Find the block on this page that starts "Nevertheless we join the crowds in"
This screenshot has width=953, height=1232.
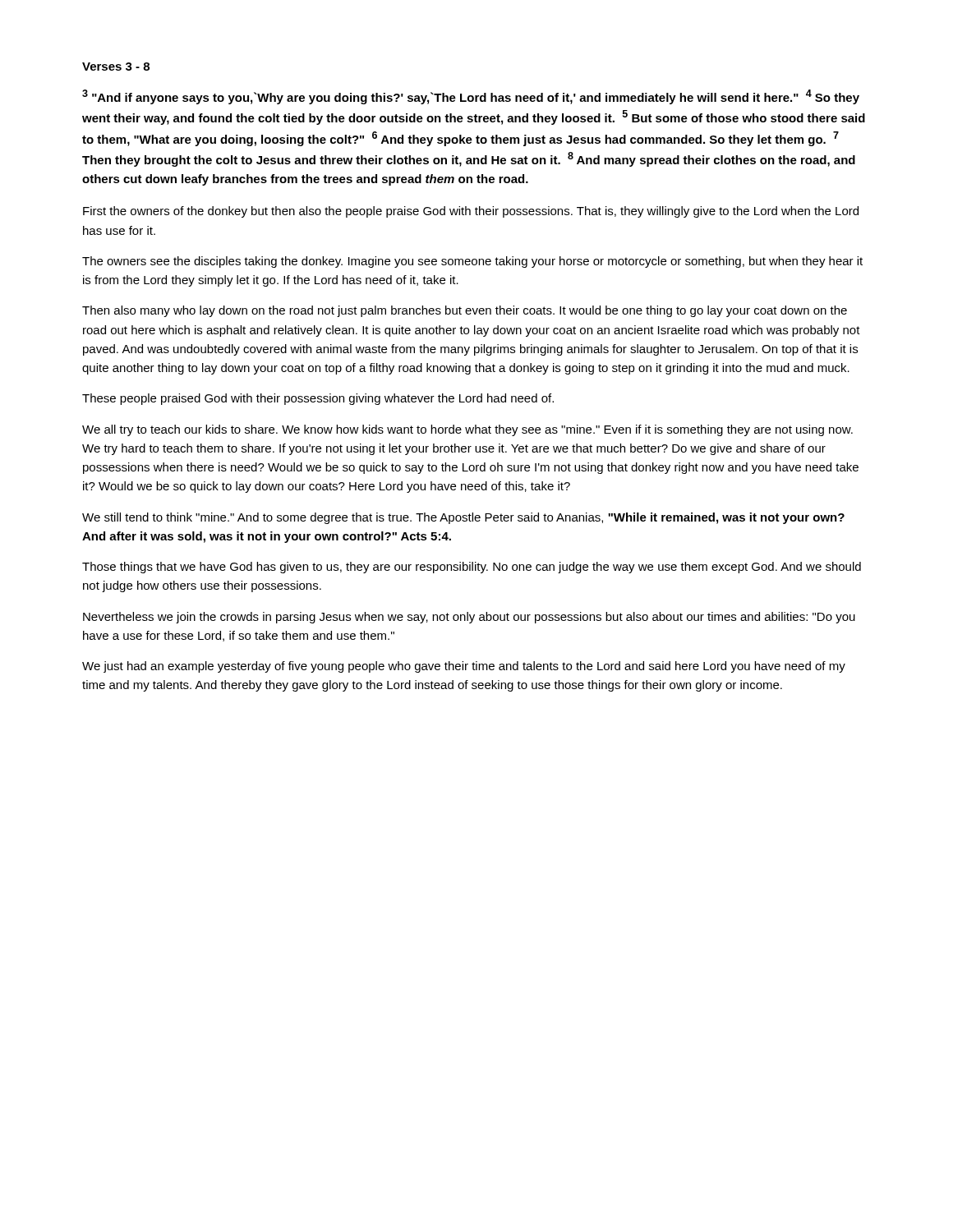(469, 626)
